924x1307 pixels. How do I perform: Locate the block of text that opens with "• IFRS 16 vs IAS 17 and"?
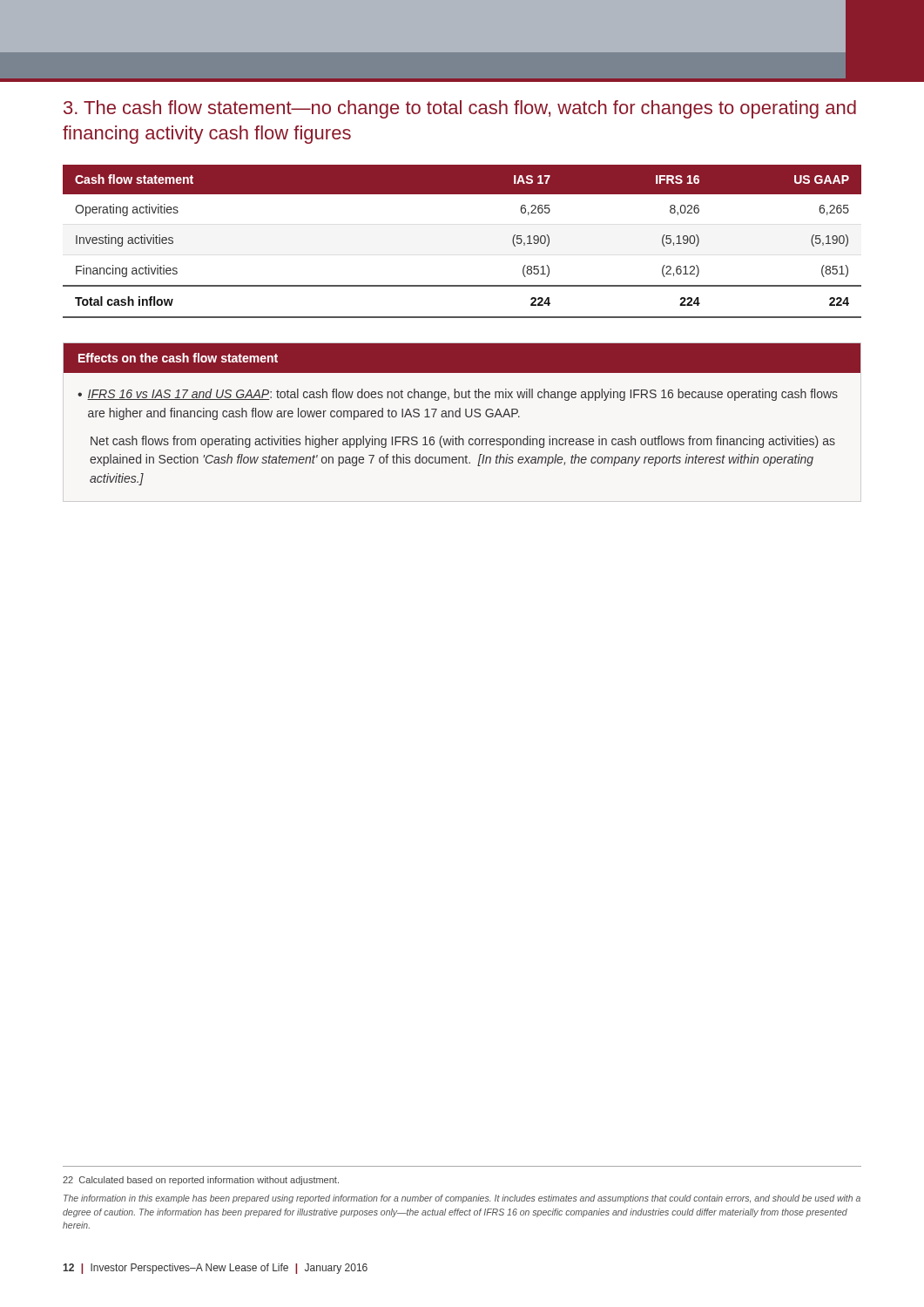(462, 404)
